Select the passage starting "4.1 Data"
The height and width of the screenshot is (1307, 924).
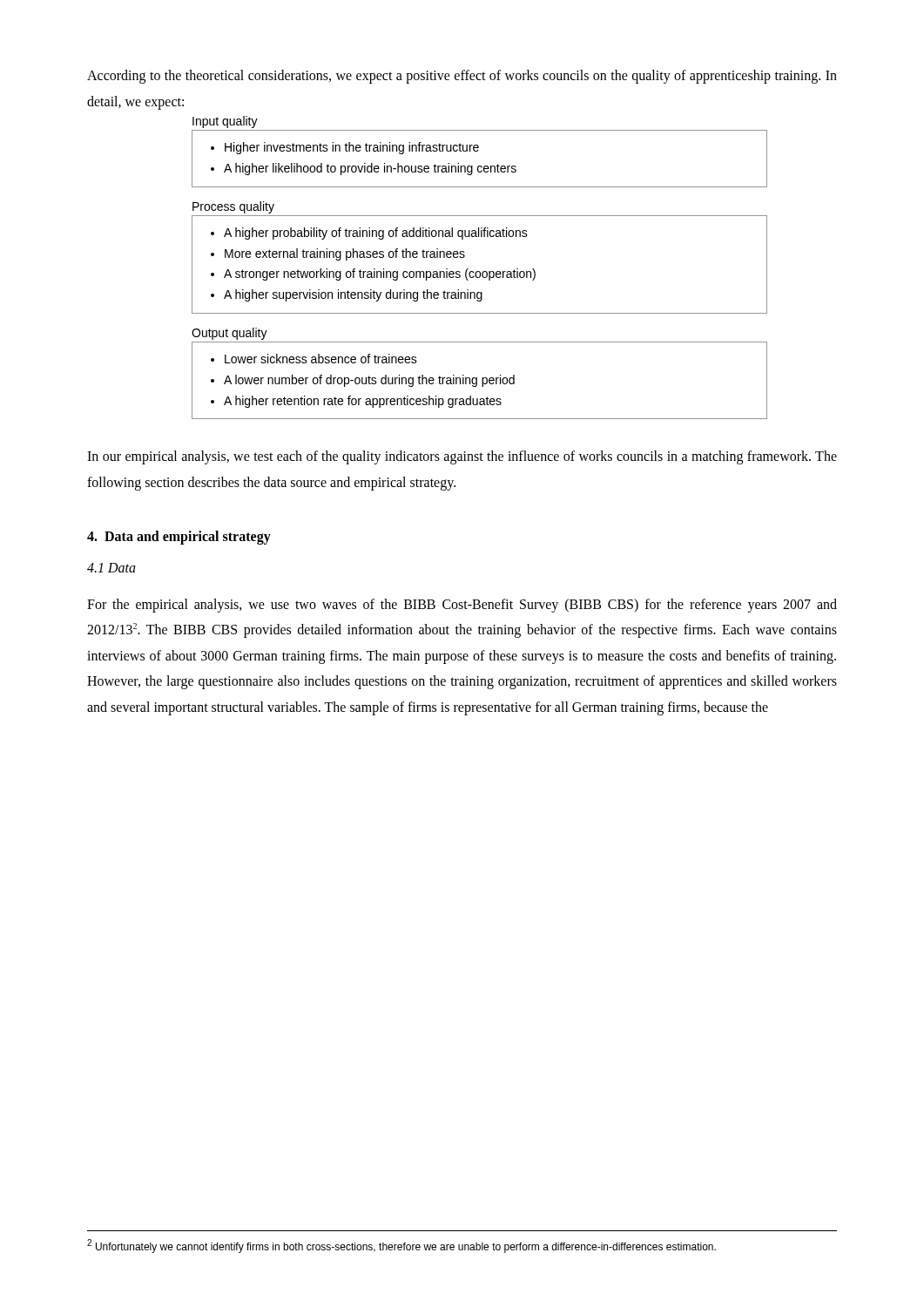111,567
